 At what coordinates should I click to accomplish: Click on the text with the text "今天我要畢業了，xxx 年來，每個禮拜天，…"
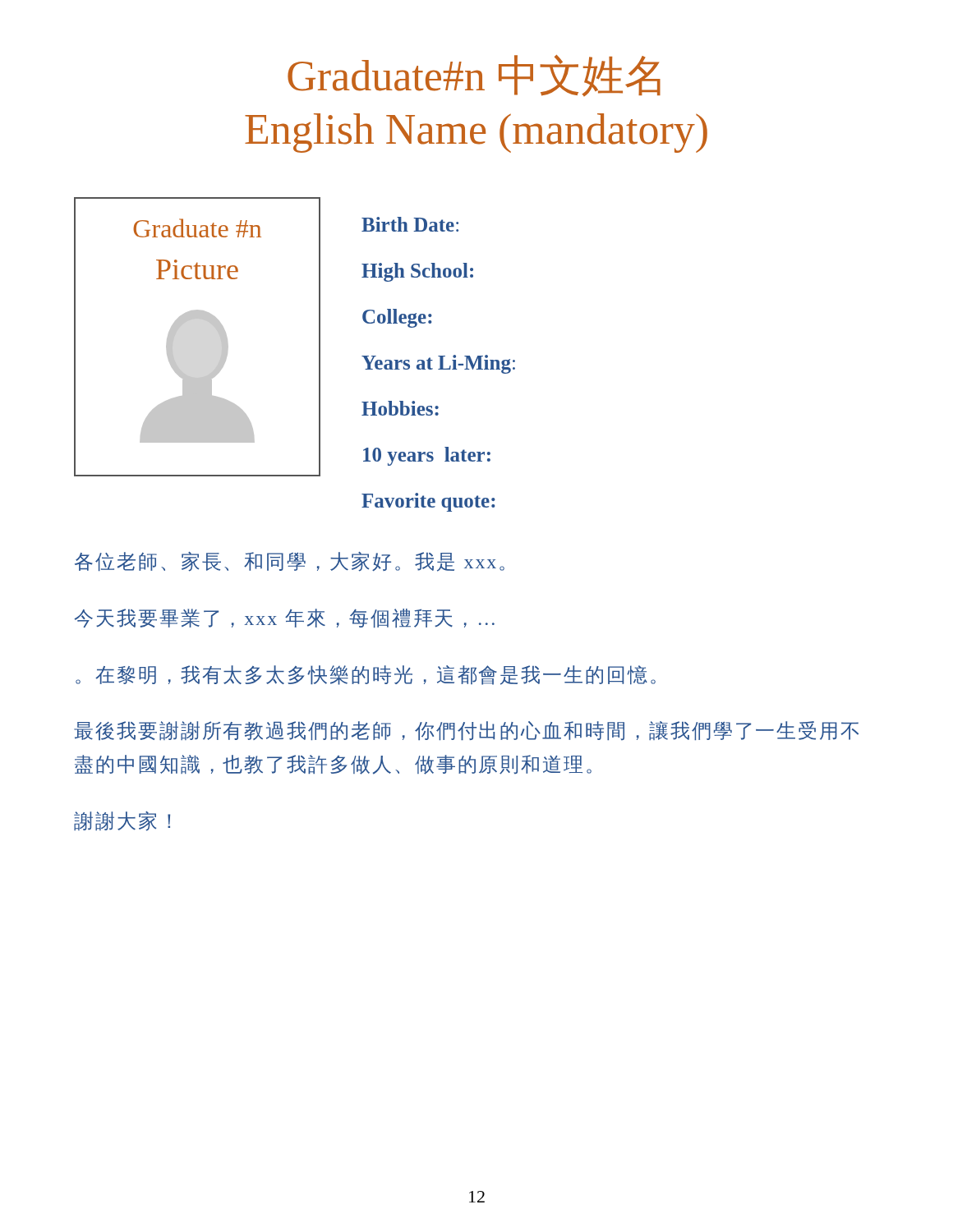point(286,618)
